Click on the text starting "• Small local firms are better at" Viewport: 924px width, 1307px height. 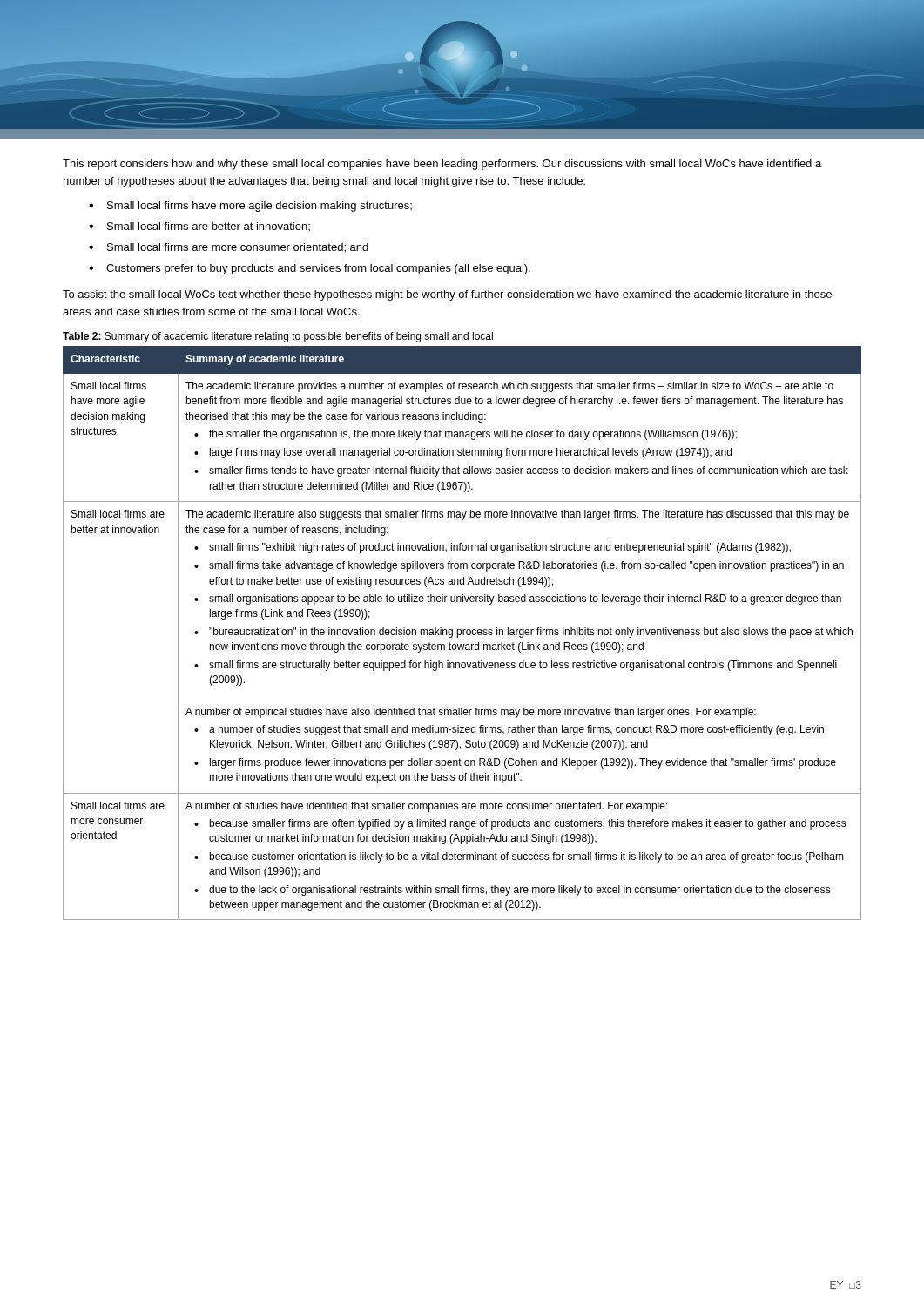[x=199, y=227]
